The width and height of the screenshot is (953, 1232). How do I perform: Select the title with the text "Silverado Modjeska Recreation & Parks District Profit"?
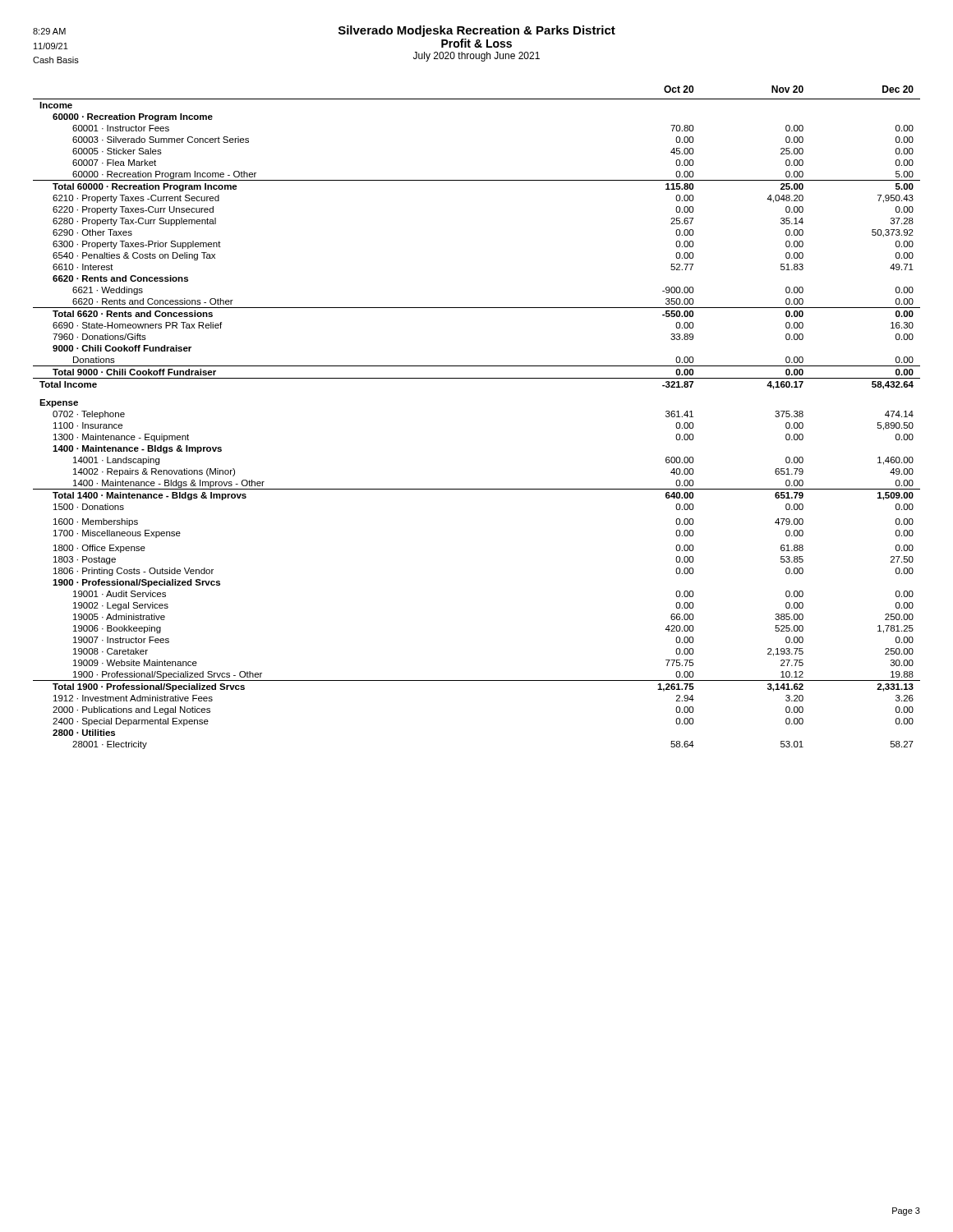pyautogui.click(x=476, y=42)
